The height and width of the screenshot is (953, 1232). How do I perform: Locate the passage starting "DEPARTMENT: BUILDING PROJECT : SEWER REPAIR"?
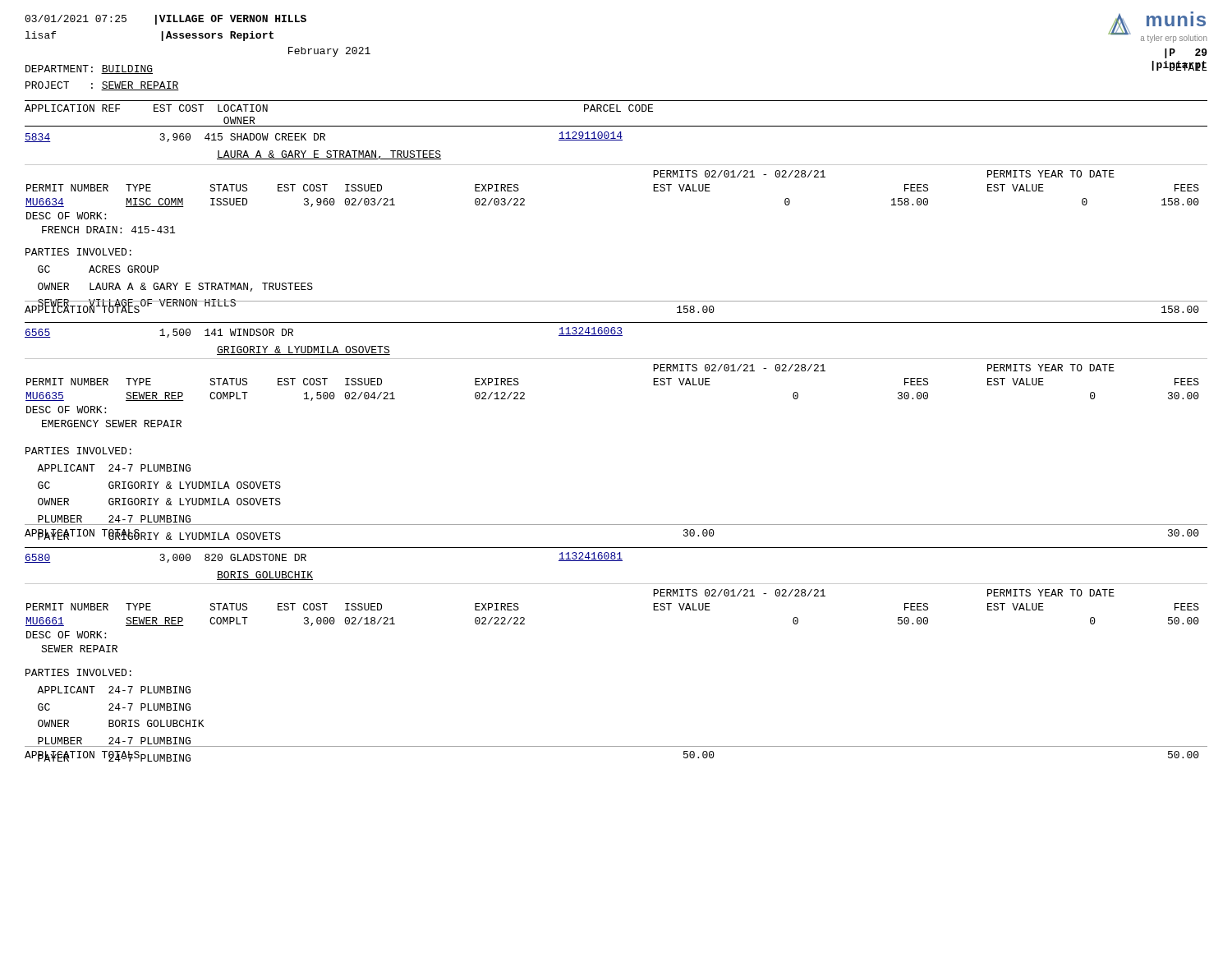pyautogui.click(x=102, y=78)
